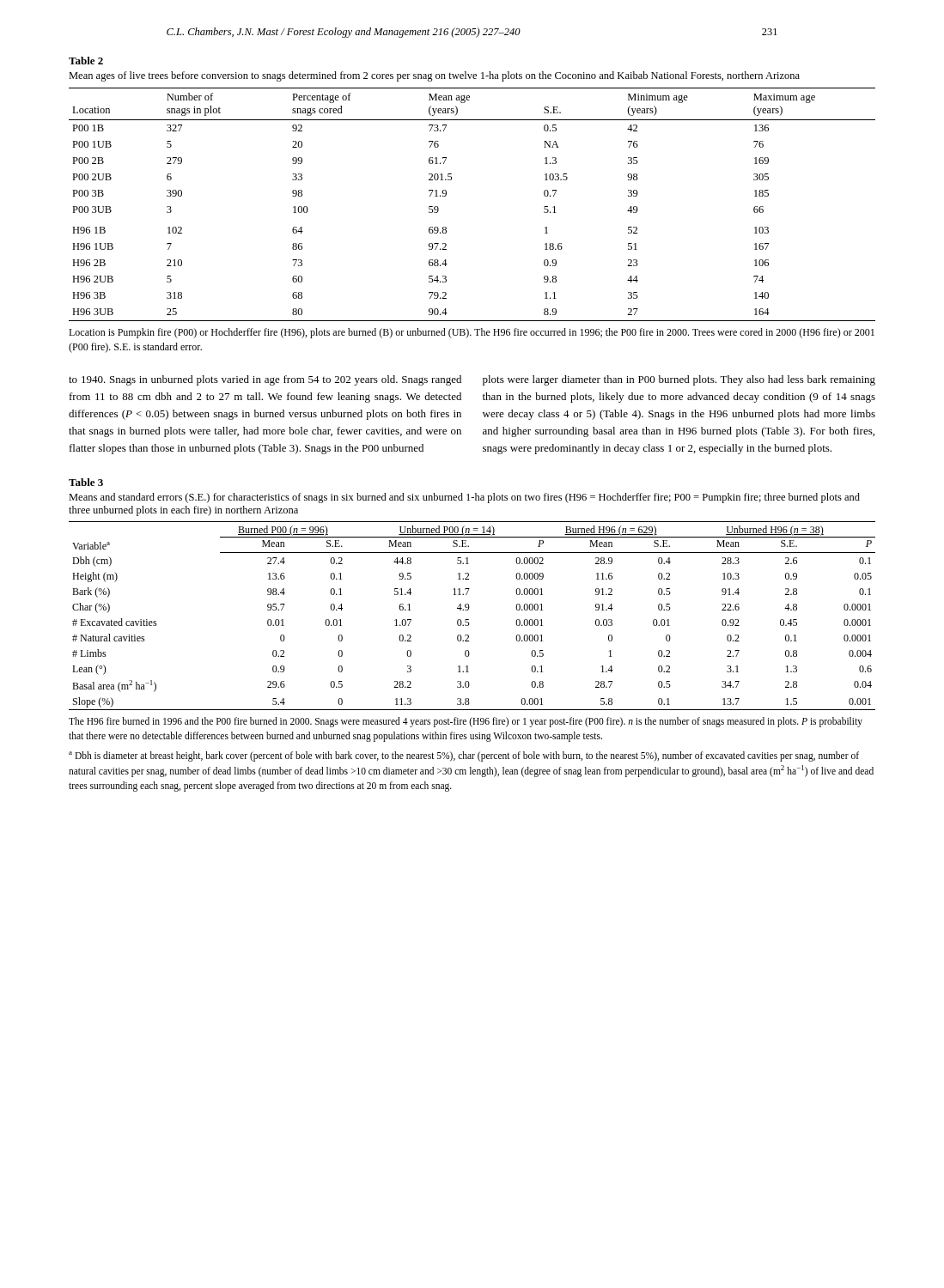Click on the table containing "Dbh (cm)"
The image size is (944, 1288).
[x=472, y=616]
